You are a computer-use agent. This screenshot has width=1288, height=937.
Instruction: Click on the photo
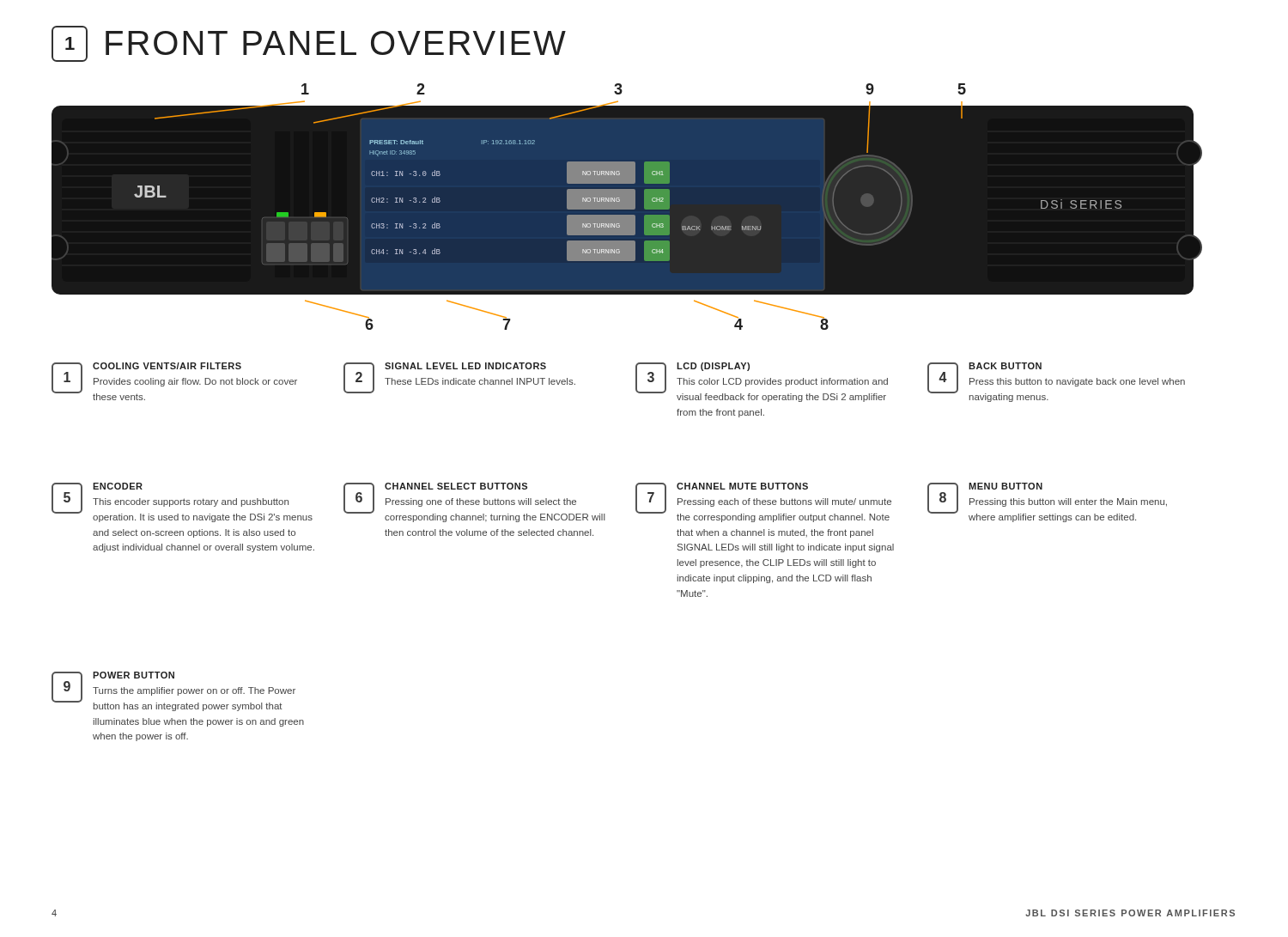pos(644,210)
